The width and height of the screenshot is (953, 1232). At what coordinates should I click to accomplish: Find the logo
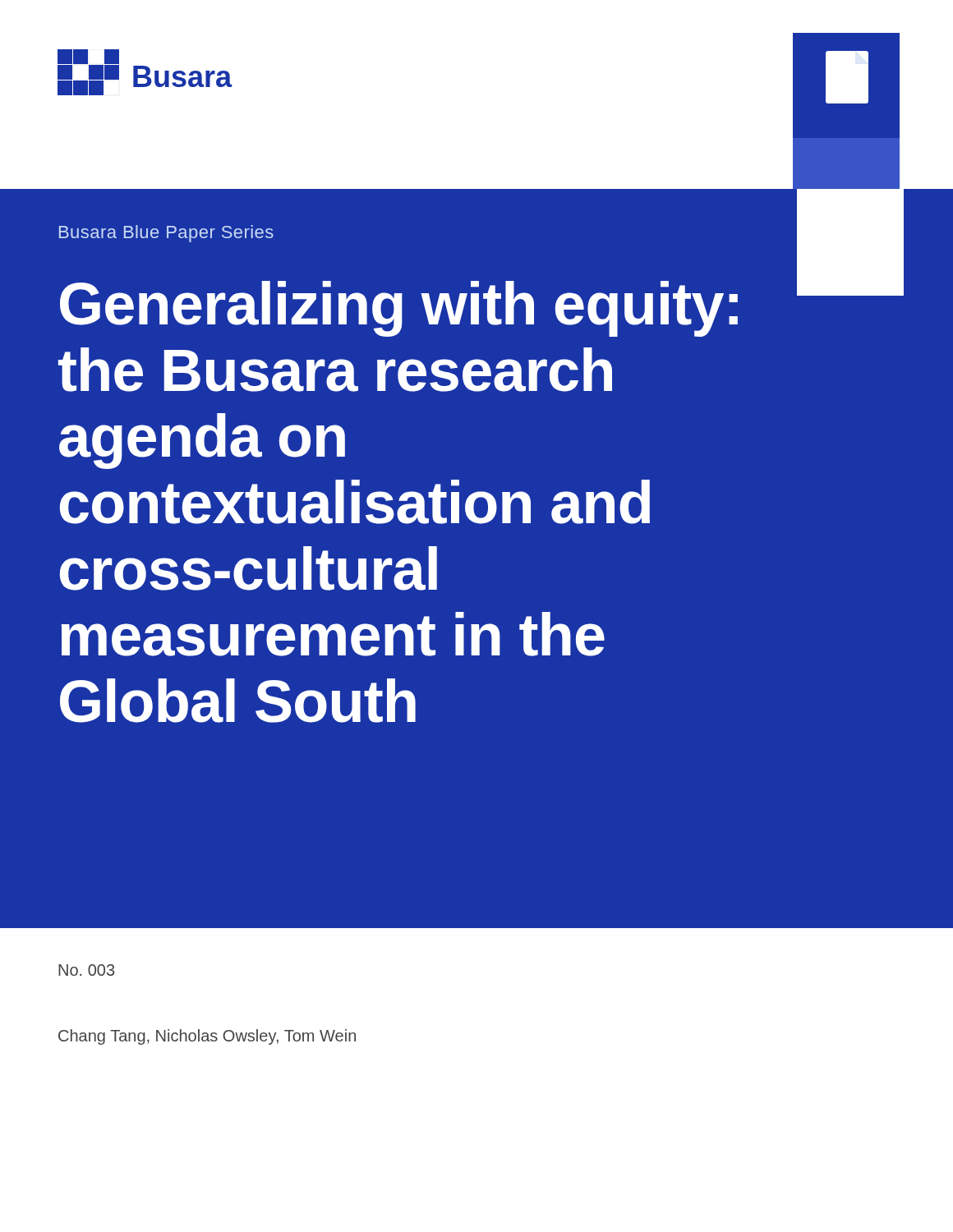(152, 78)
